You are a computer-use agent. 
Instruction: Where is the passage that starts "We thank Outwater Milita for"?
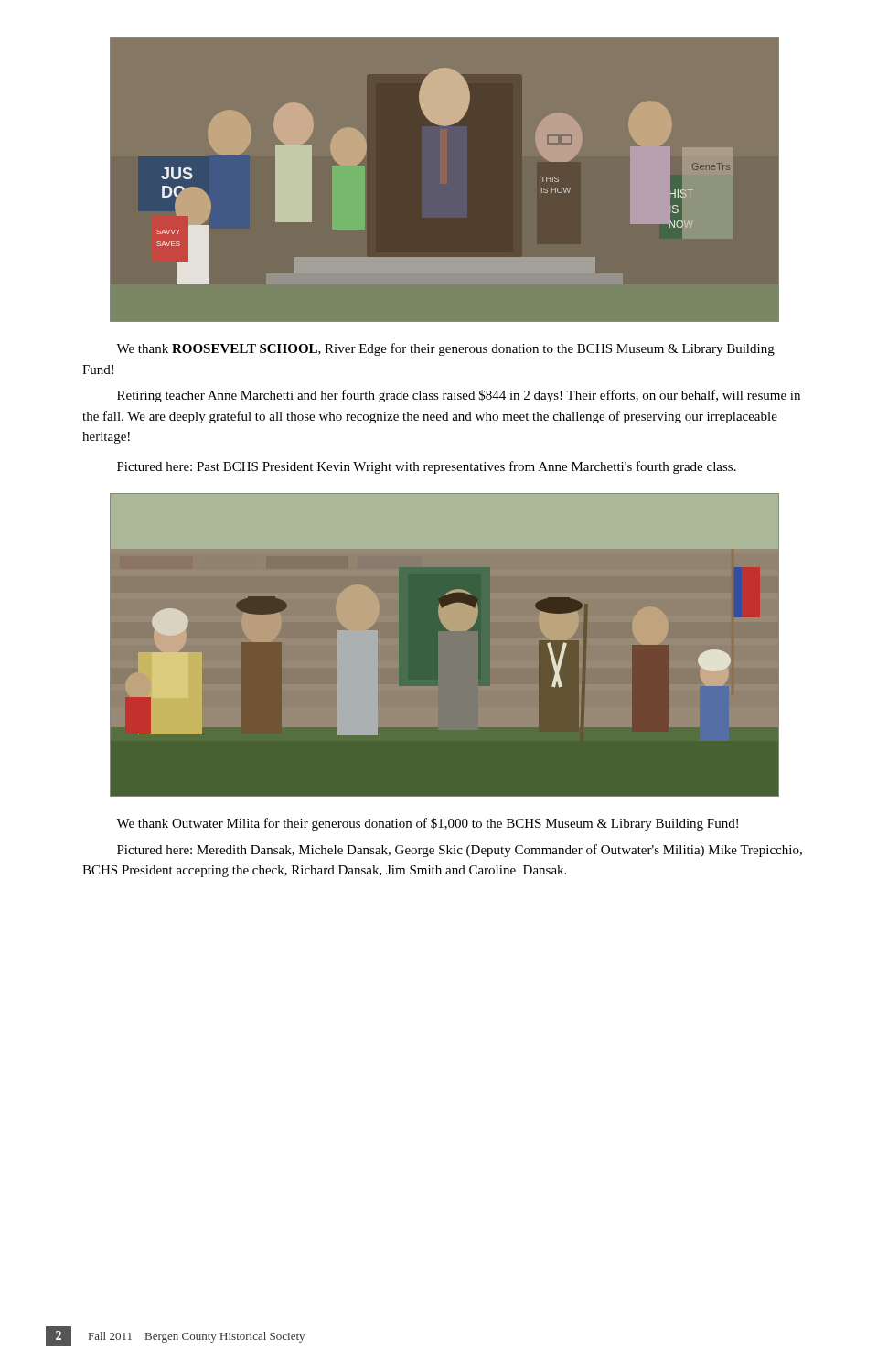(444, 847)
